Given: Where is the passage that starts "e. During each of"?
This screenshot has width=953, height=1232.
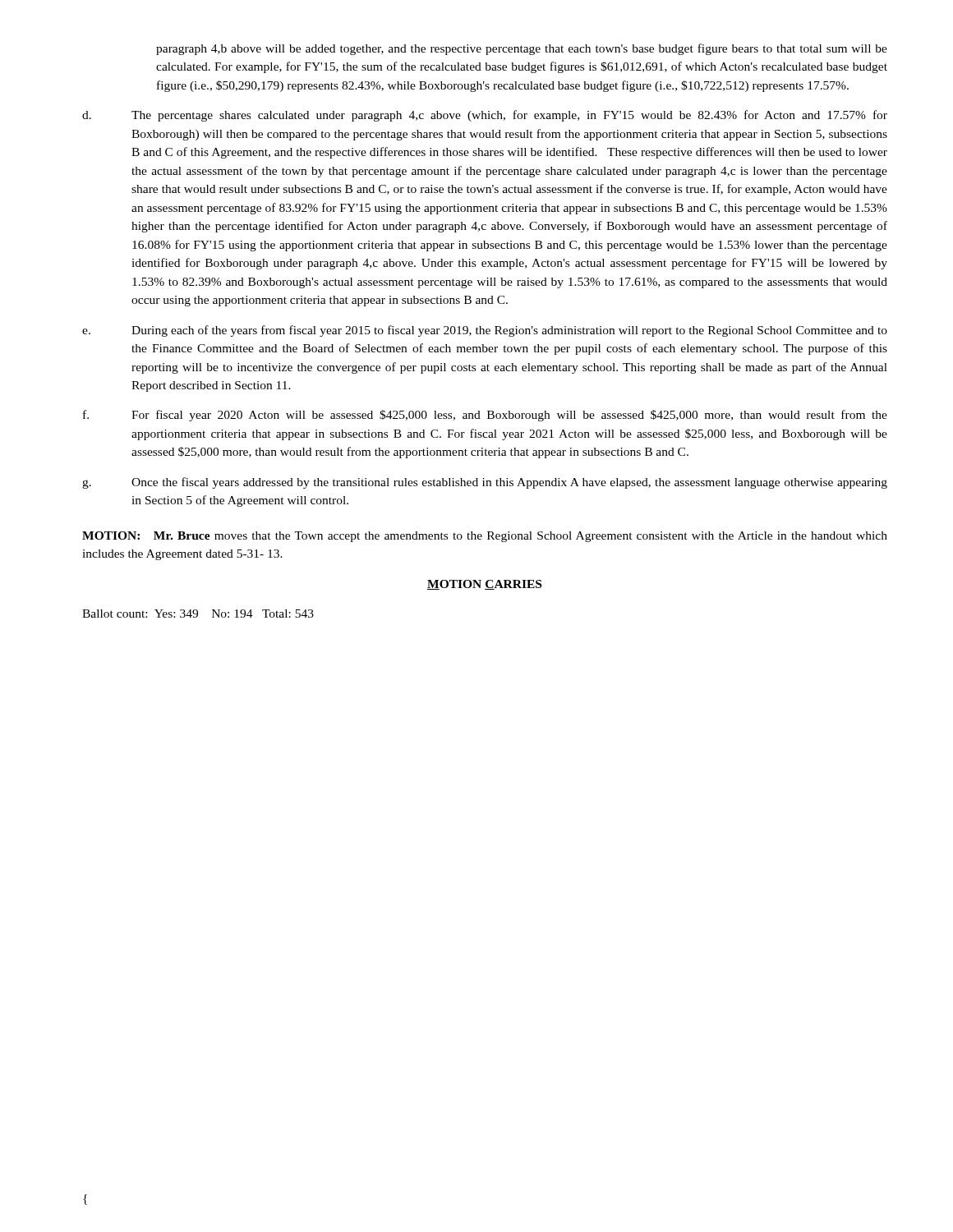Looking at the screenshot, I should pyautogui.click(x=485, y=358).
